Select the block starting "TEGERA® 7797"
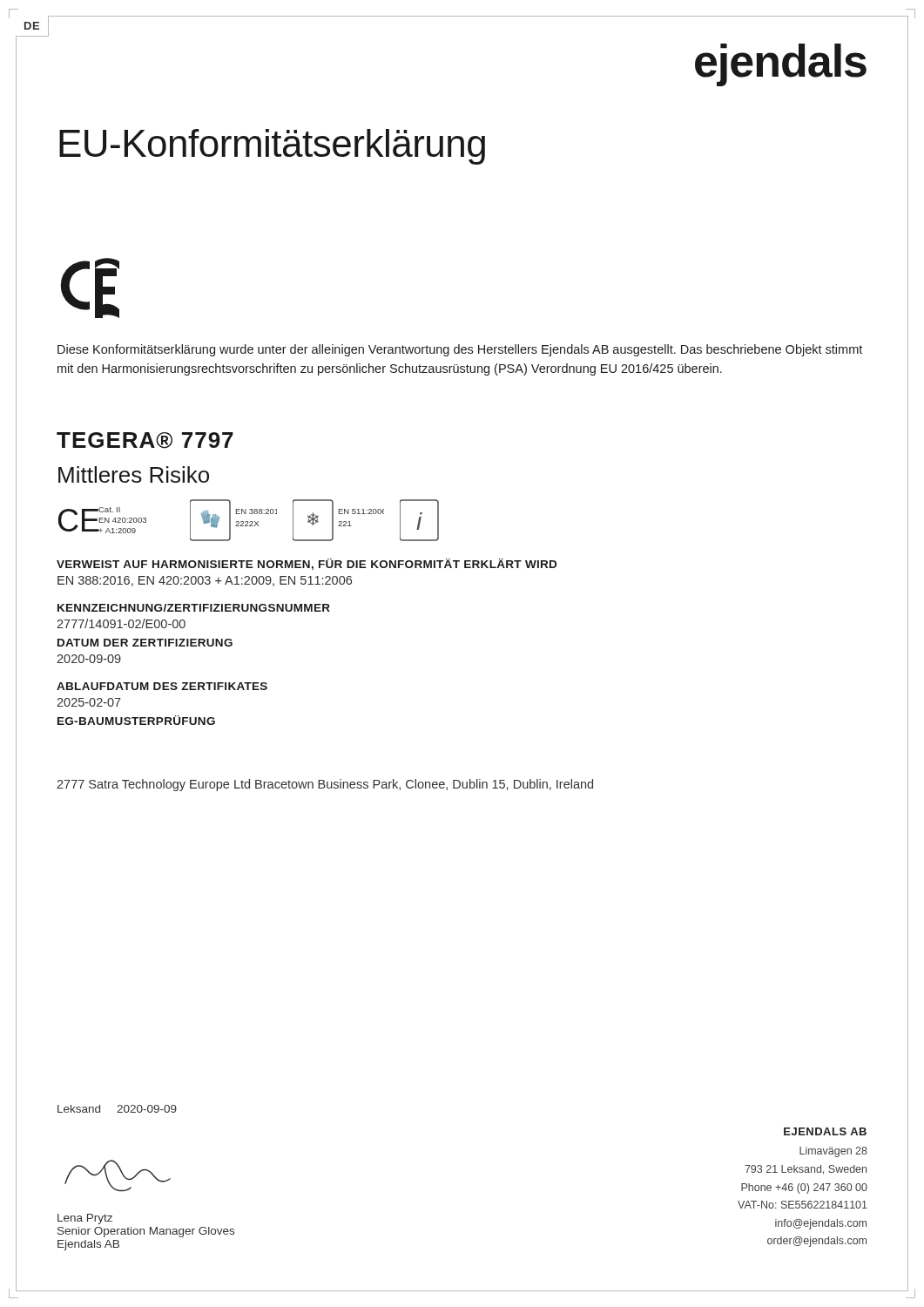This screenshot has height=1307, width=924. pyautogui.click(x=146, y=440)
